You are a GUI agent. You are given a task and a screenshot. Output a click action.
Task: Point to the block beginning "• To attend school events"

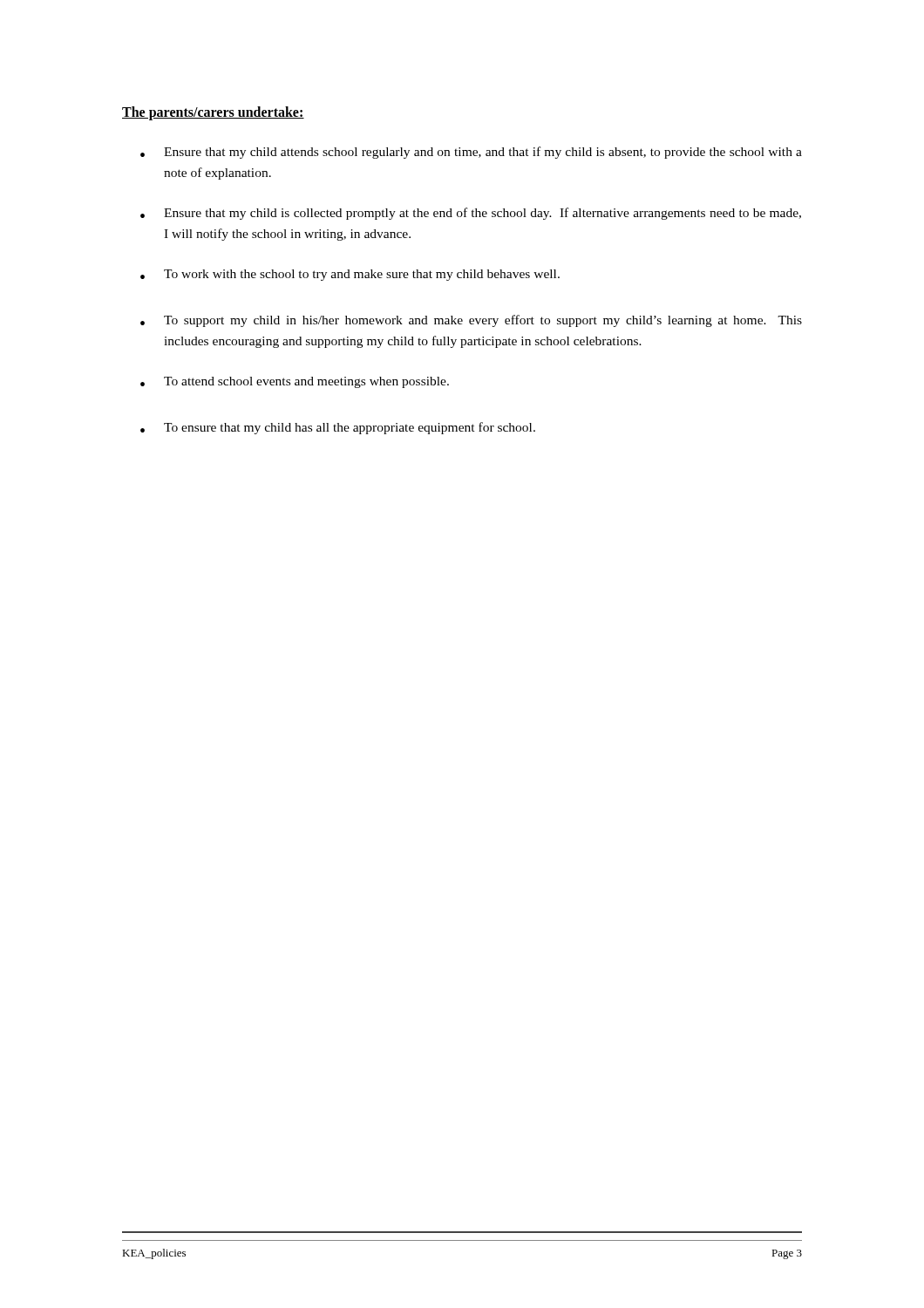click(x=295, y=382)
